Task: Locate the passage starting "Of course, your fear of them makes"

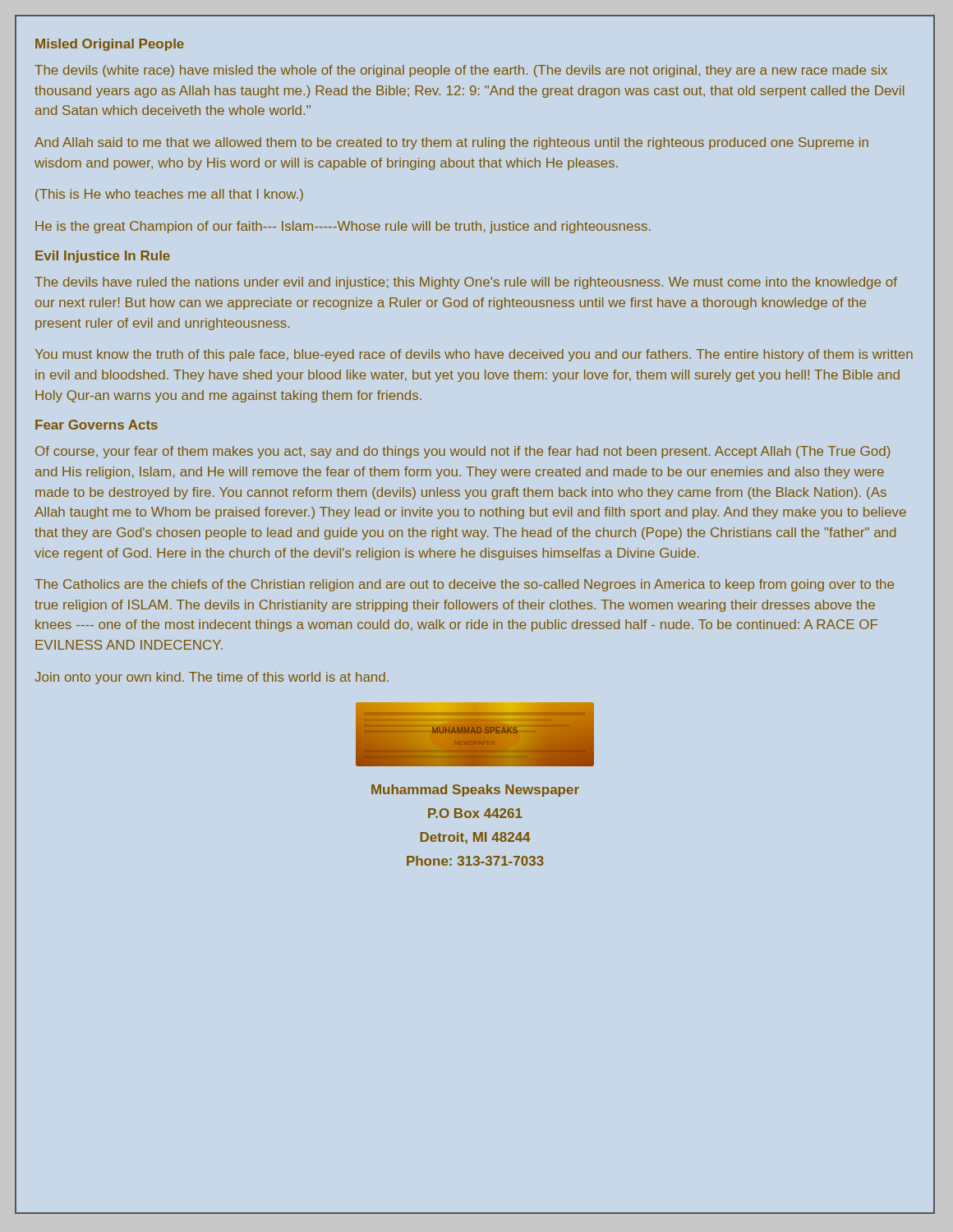Action: [471, 502]
